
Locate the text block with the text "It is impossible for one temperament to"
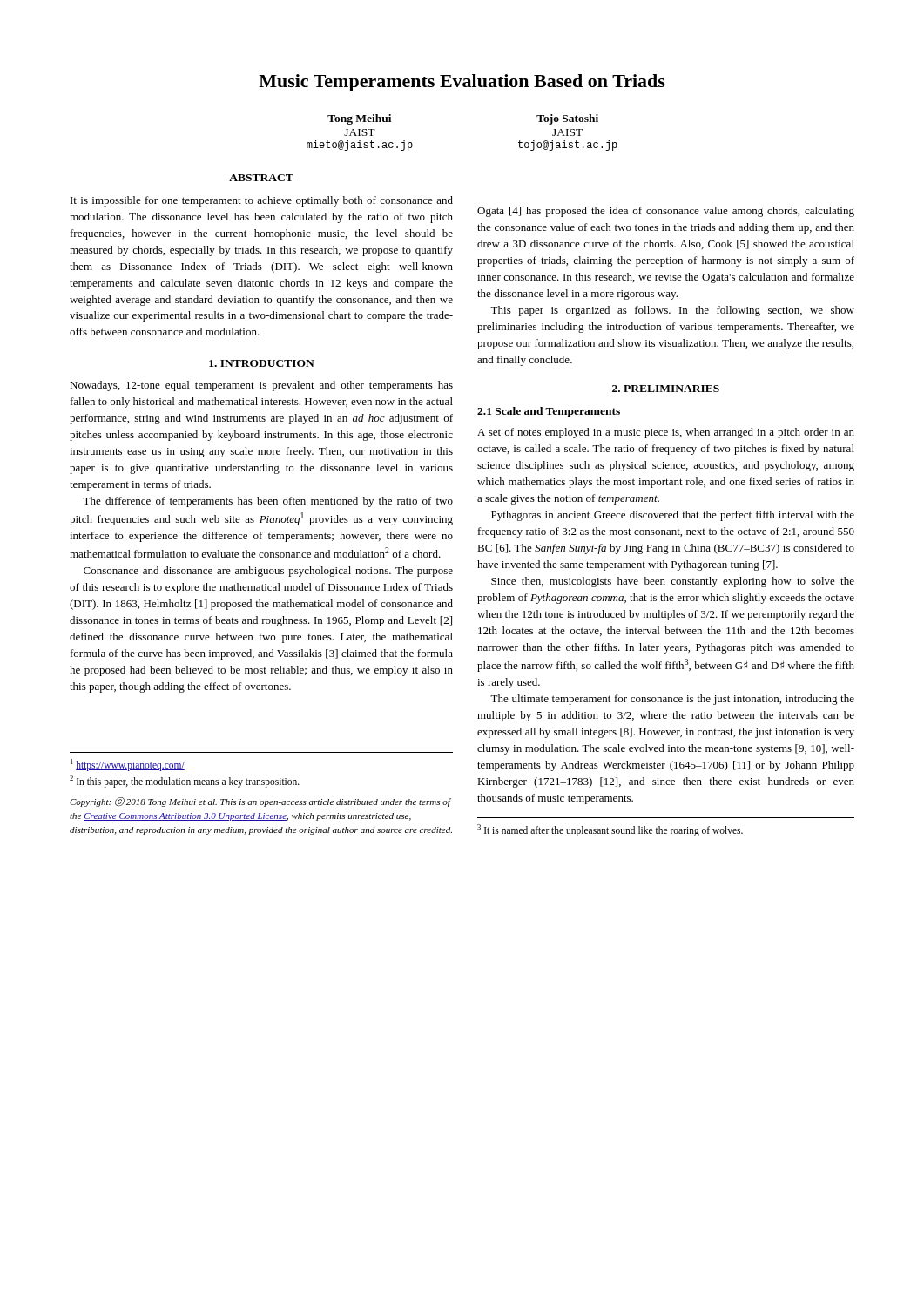coord(261,266)
